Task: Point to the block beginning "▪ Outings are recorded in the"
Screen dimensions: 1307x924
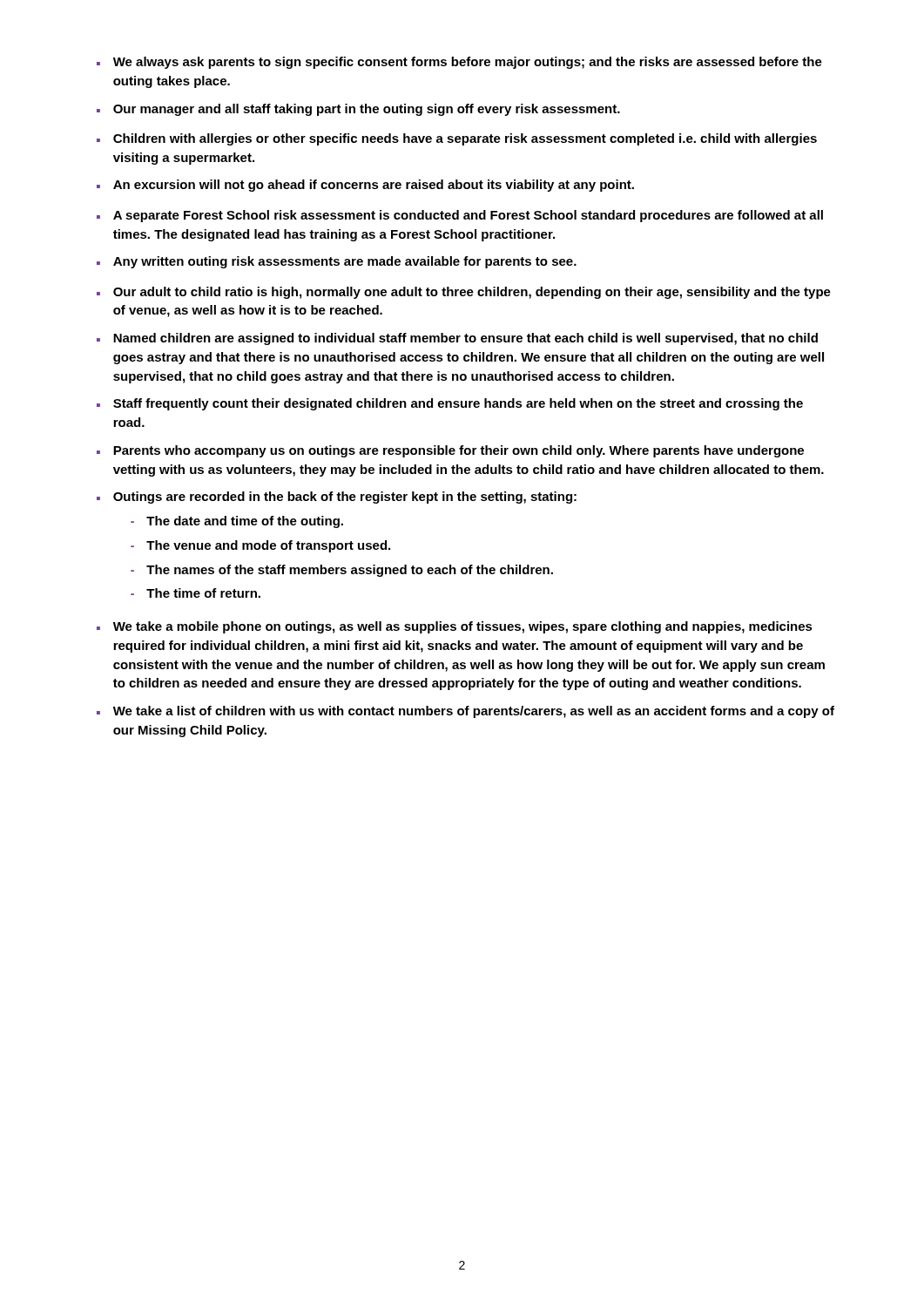Action: 337,498
